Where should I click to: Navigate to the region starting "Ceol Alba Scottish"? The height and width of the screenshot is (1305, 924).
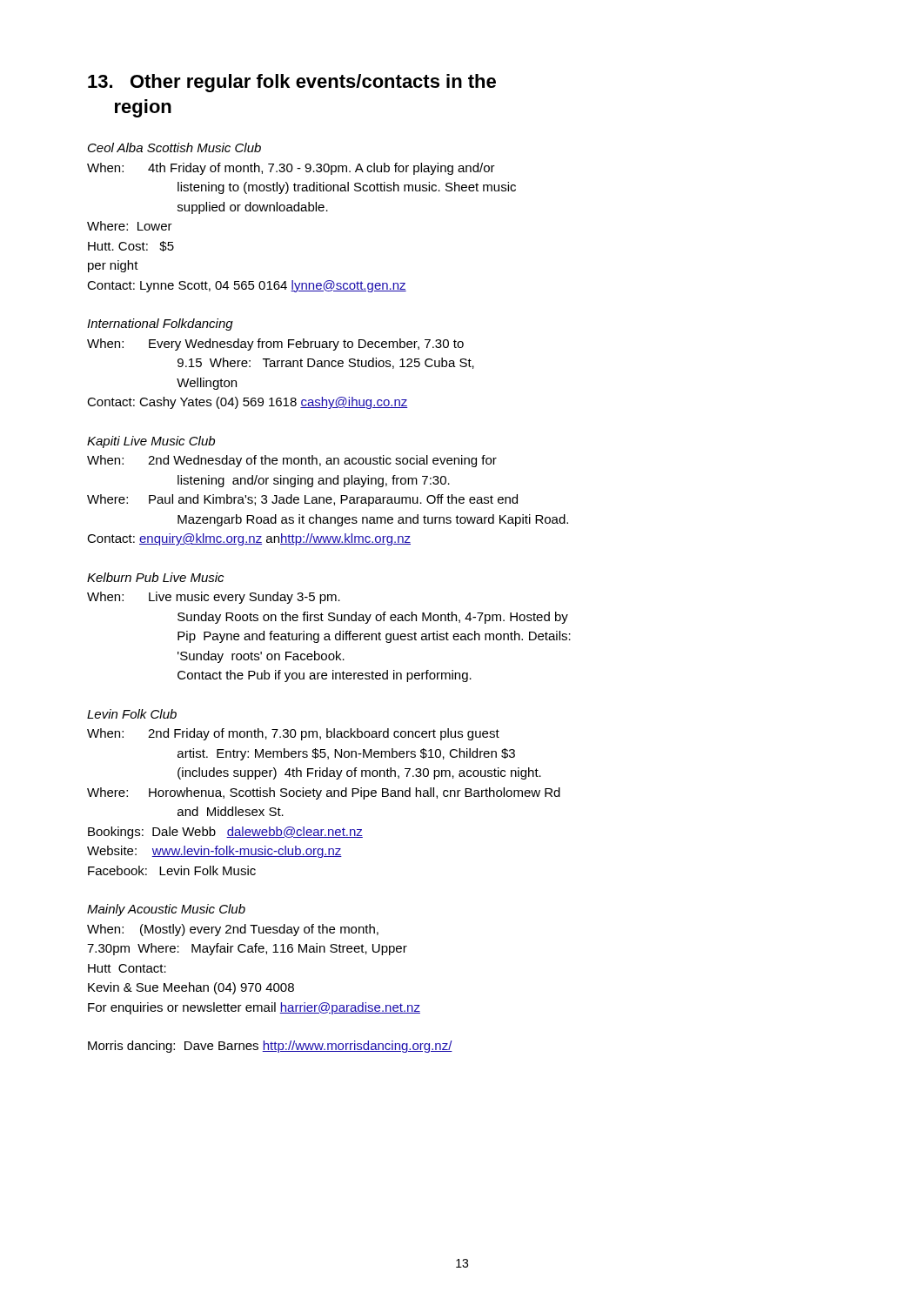[x=174, y=147]
